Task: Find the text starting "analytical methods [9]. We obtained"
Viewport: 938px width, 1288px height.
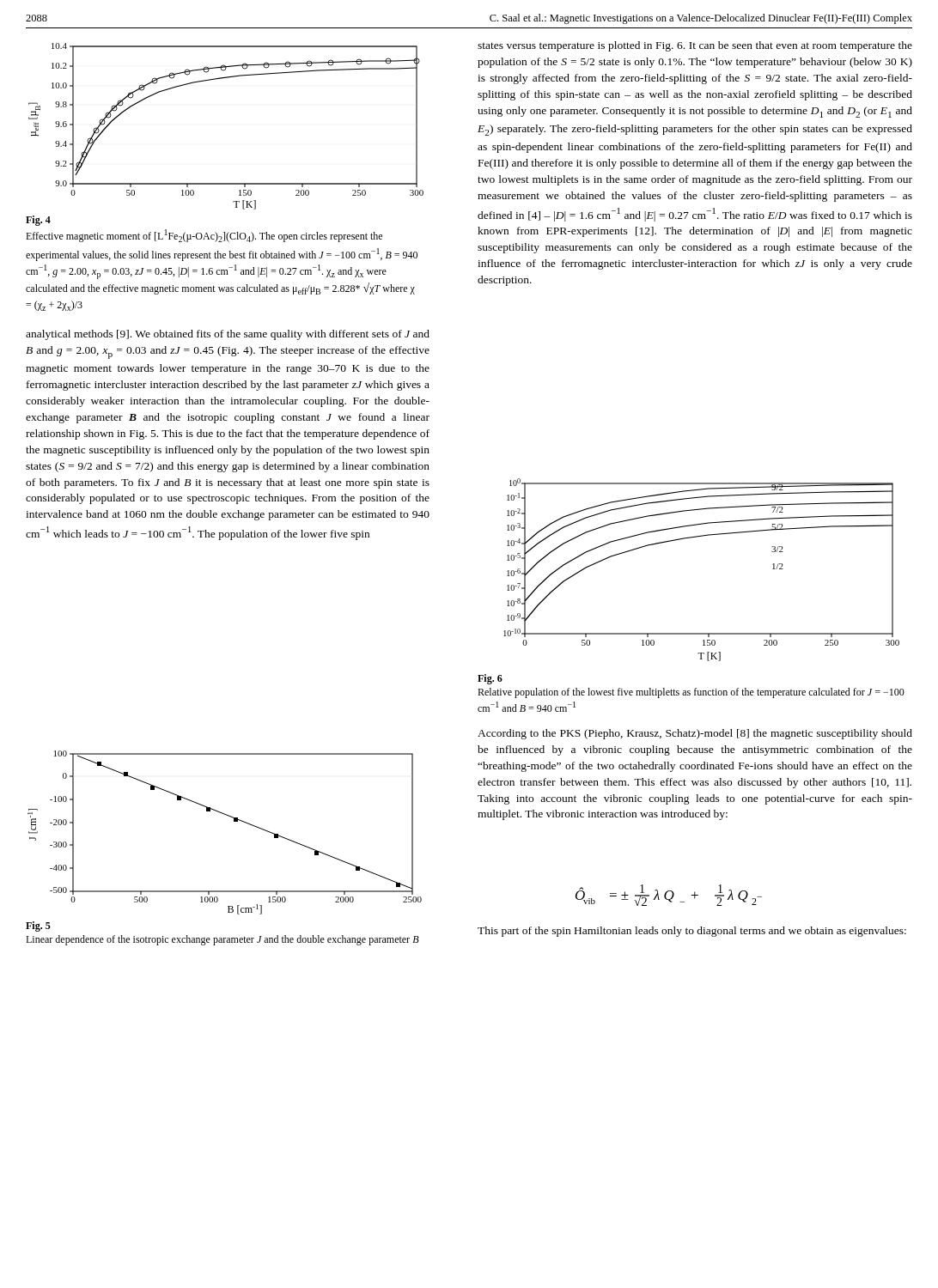Action: [x=228, y=434]
